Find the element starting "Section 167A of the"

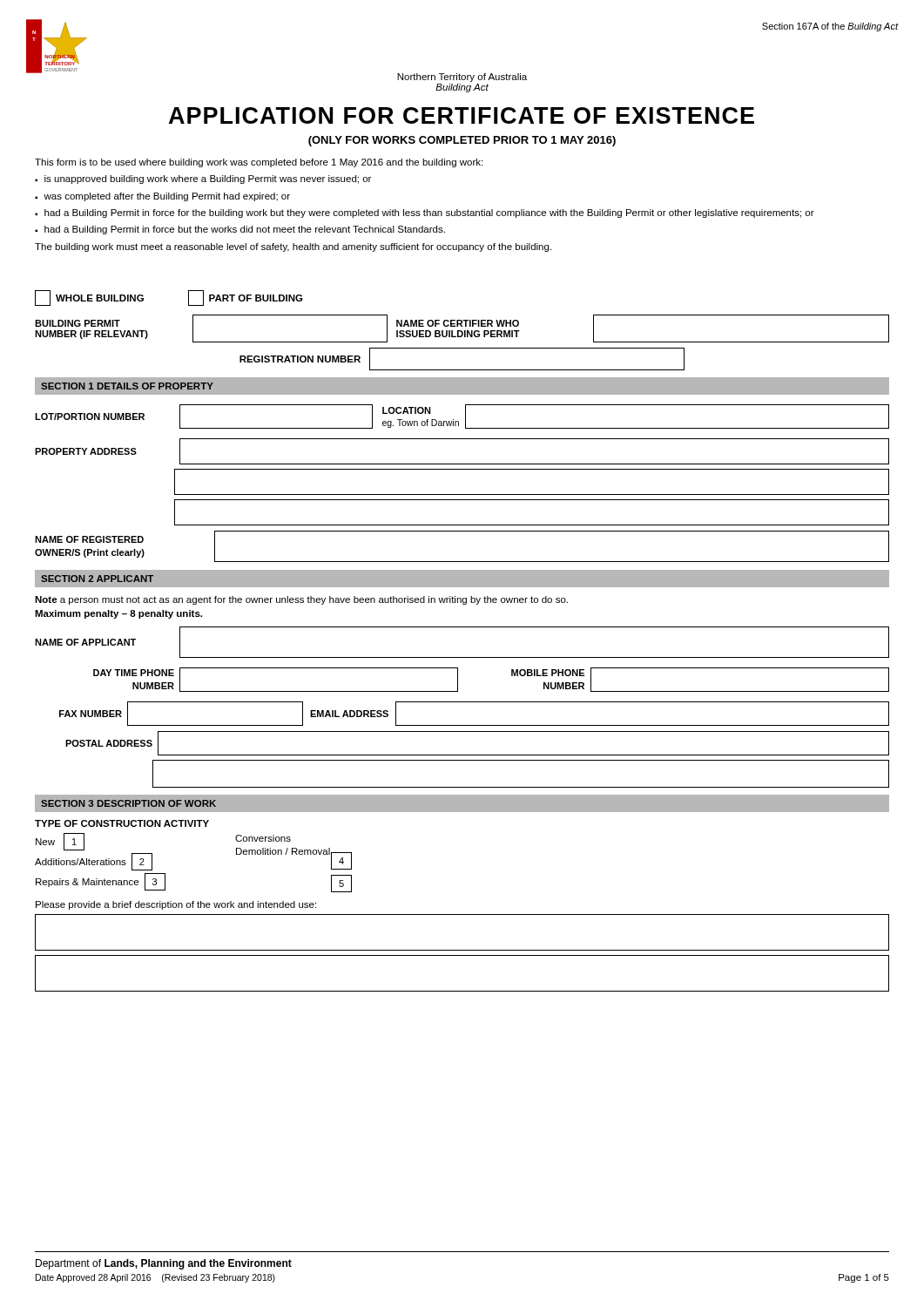tap(830, 26)
